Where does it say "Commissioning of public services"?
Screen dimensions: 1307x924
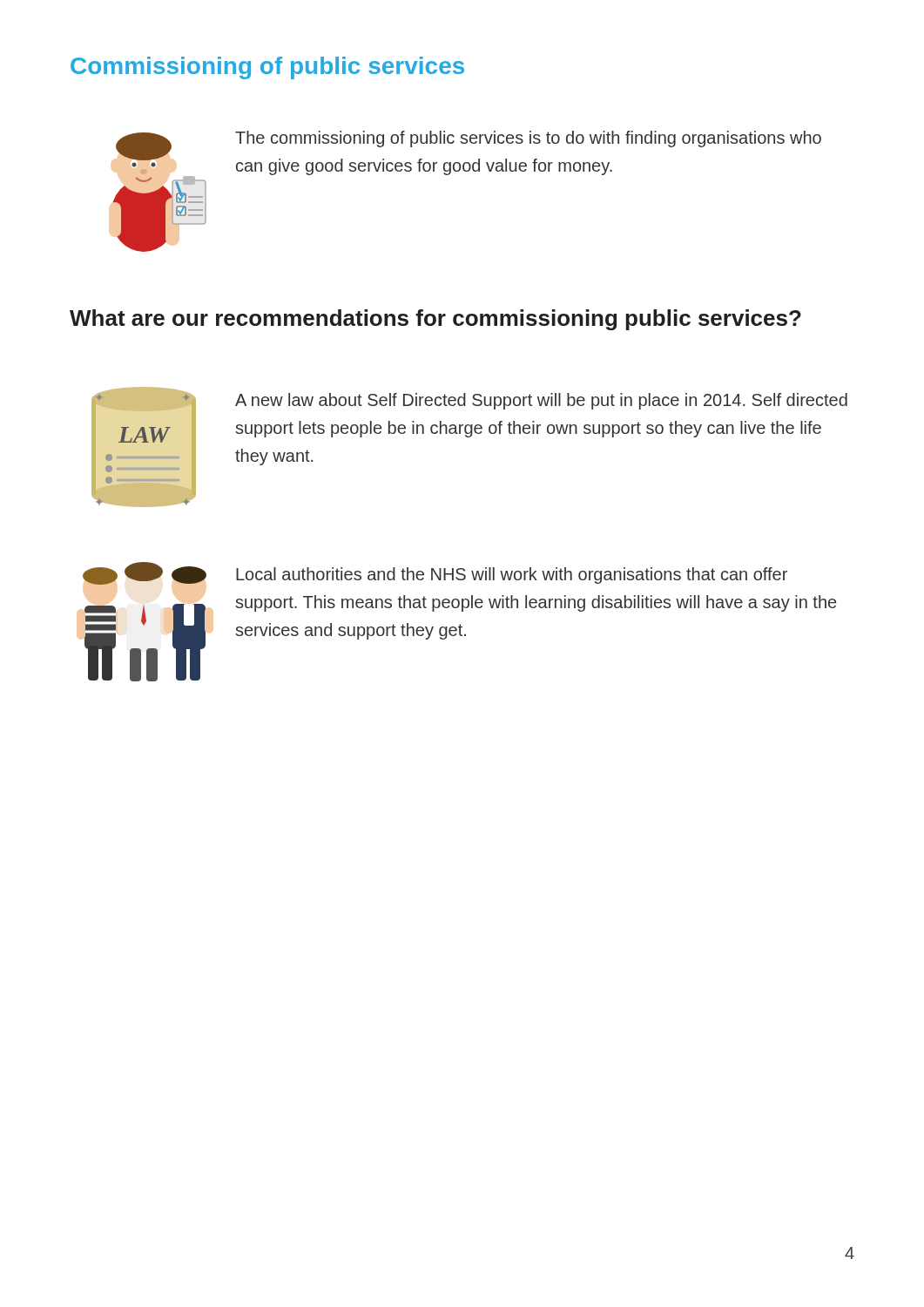[x=267, y=66]
